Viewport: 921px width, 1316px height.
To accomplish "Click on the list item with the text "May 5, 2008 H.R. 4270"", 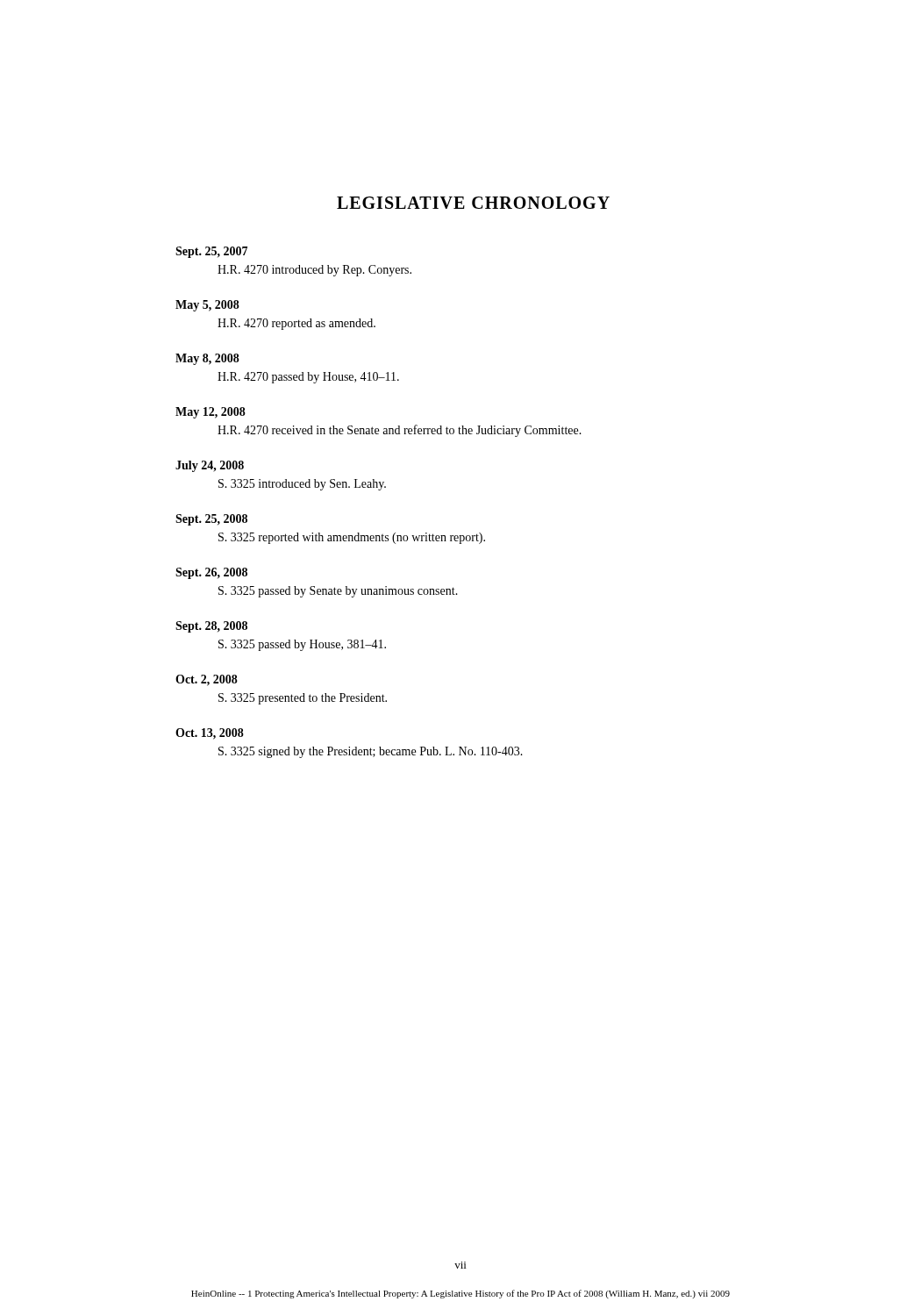I will [x=207, y=306].
